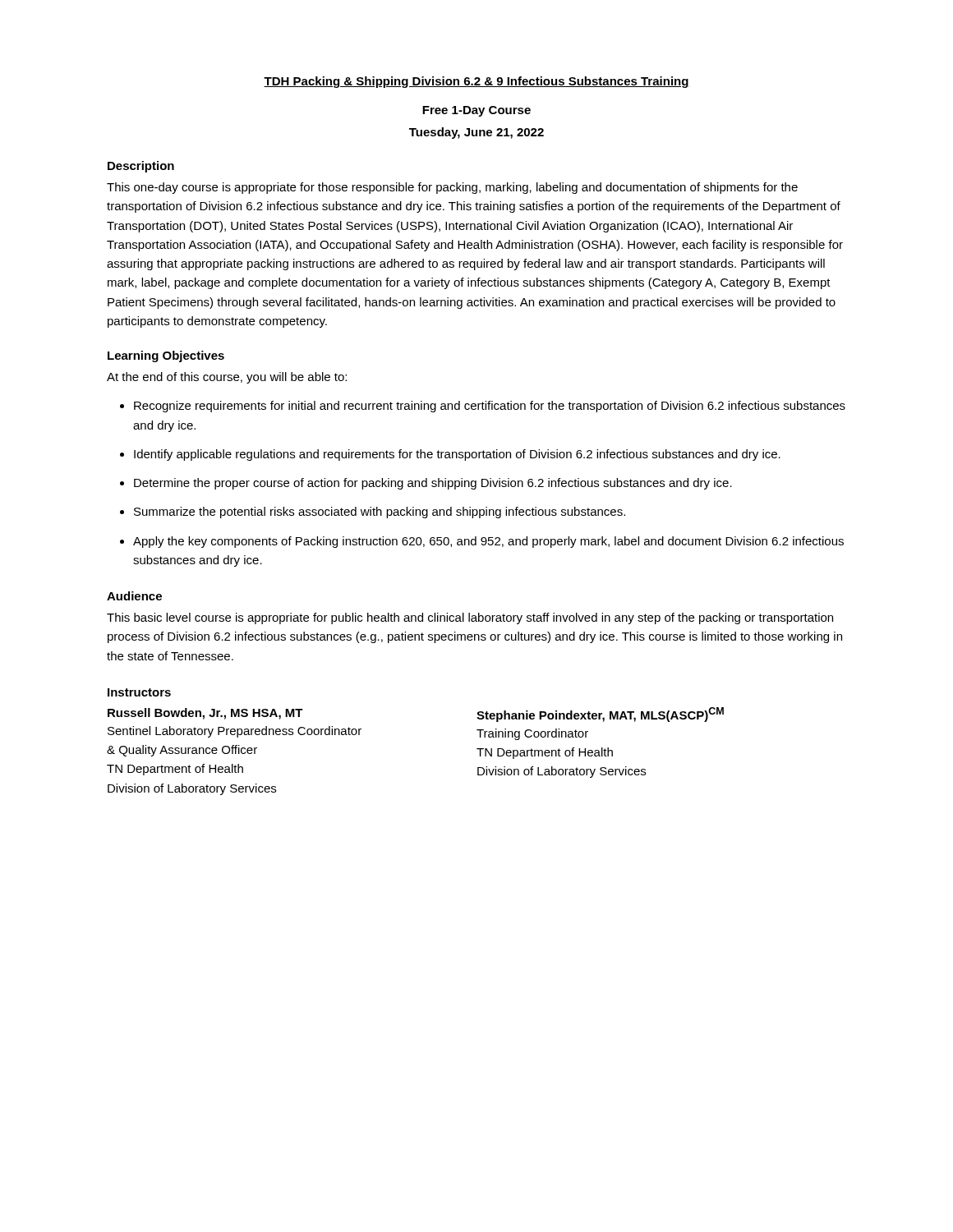Find the text block starting "Apply the key"
The image size is (953, 1232).
[476, 550]
